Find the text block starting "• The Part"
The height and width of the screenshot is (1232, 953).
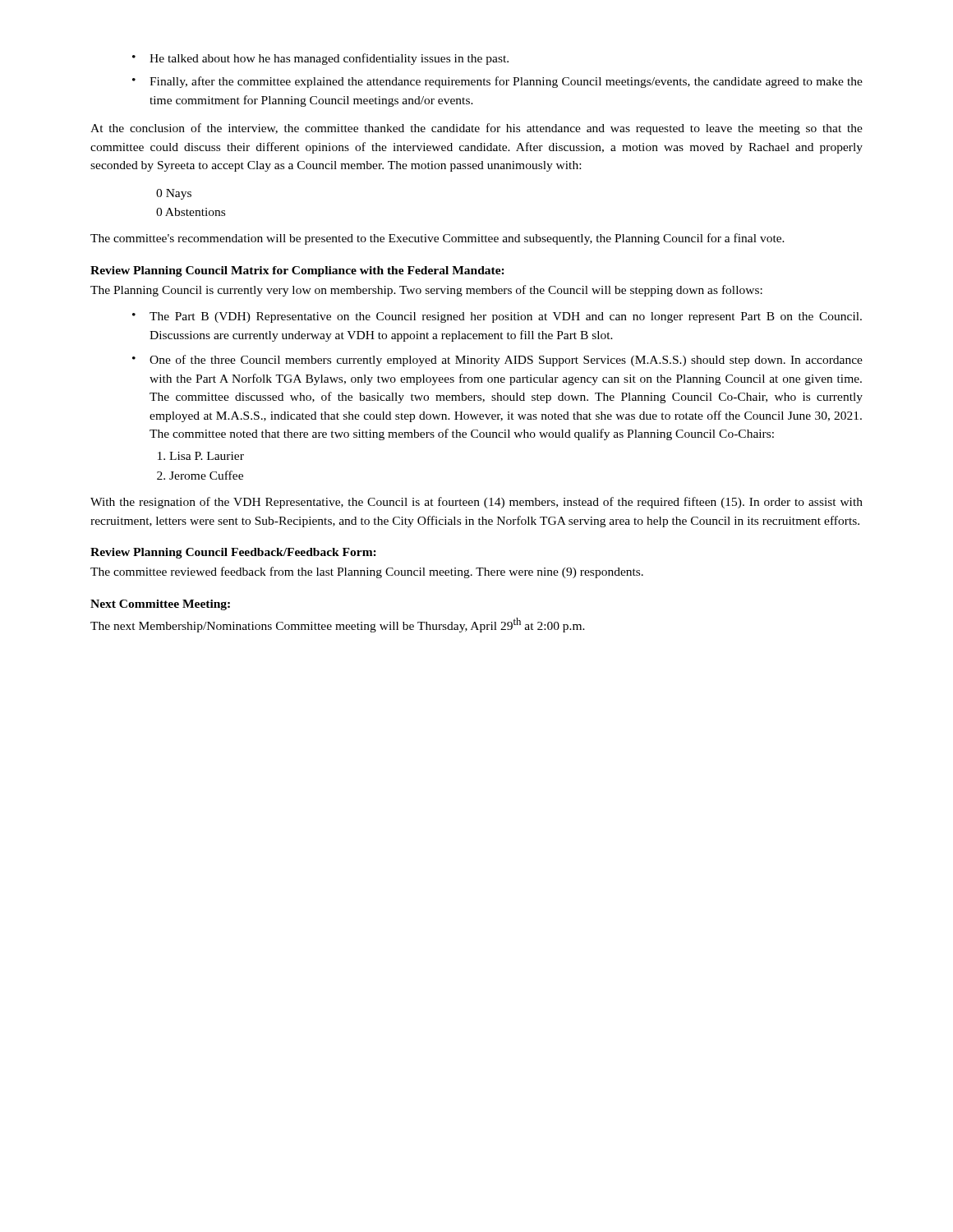[x=497, y=326]
